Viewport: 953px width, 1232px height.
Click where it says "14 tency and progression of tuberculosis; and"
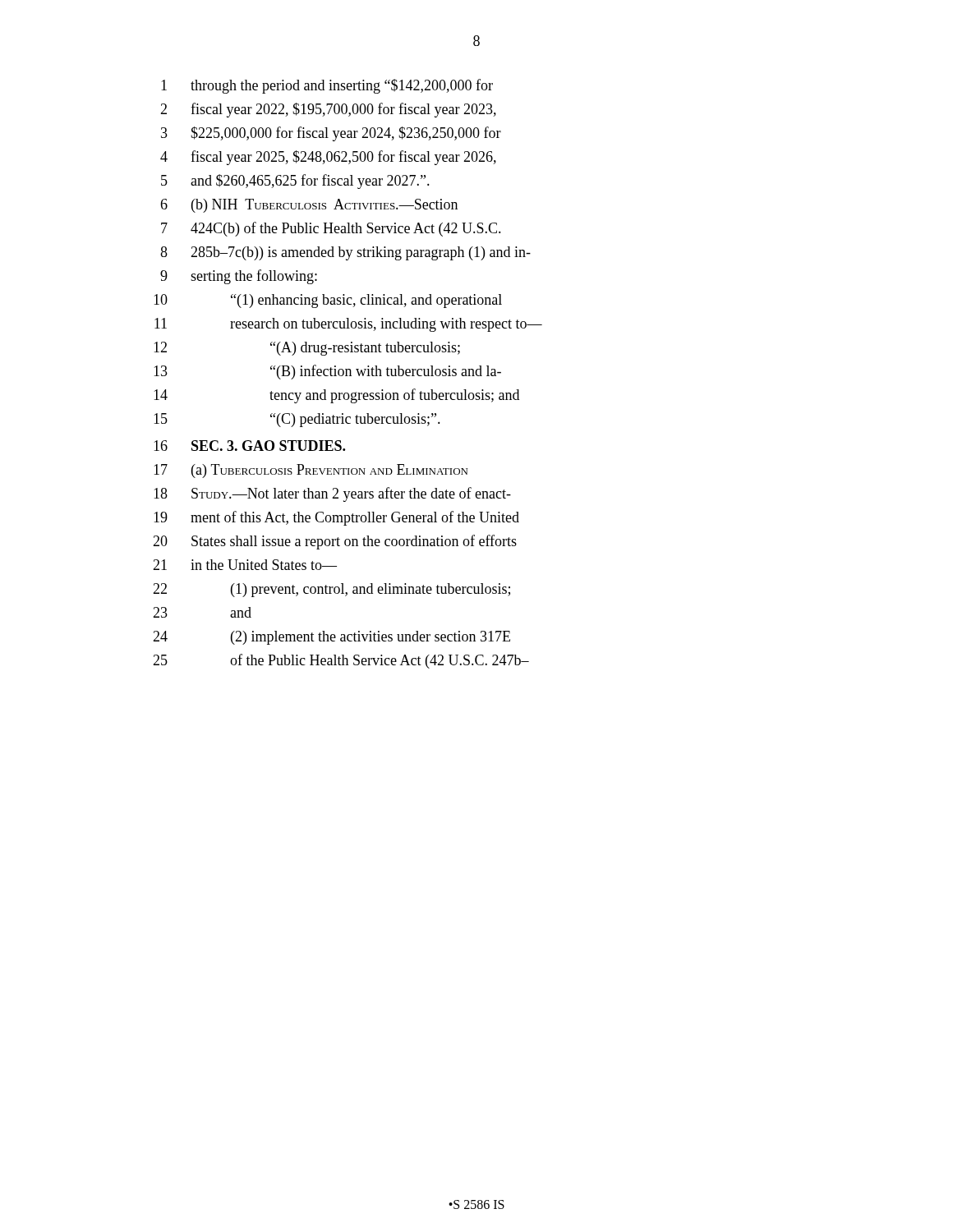tap(485, 395)
